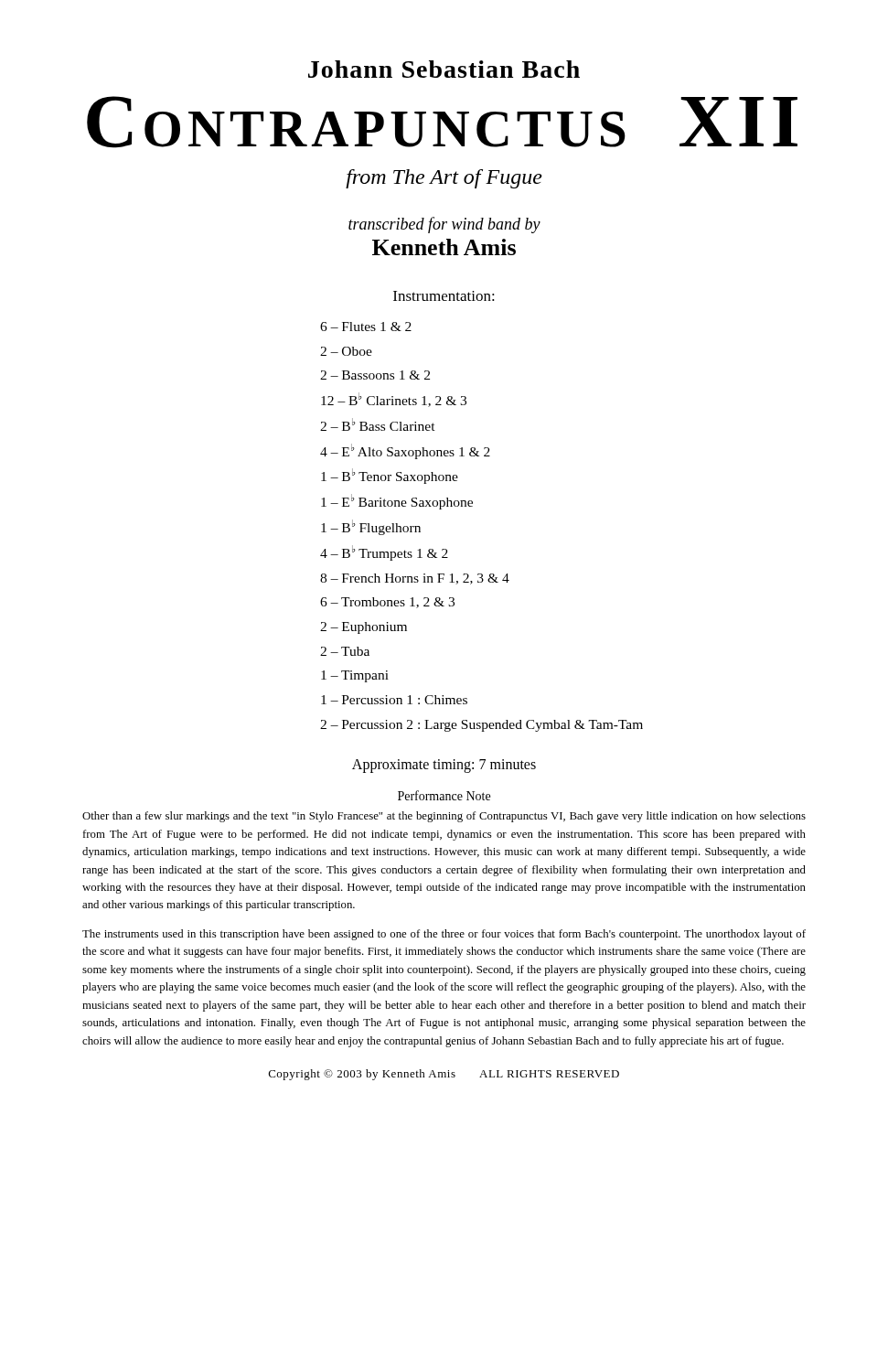Find the list item with the text "1 – Timpani"

354,675
